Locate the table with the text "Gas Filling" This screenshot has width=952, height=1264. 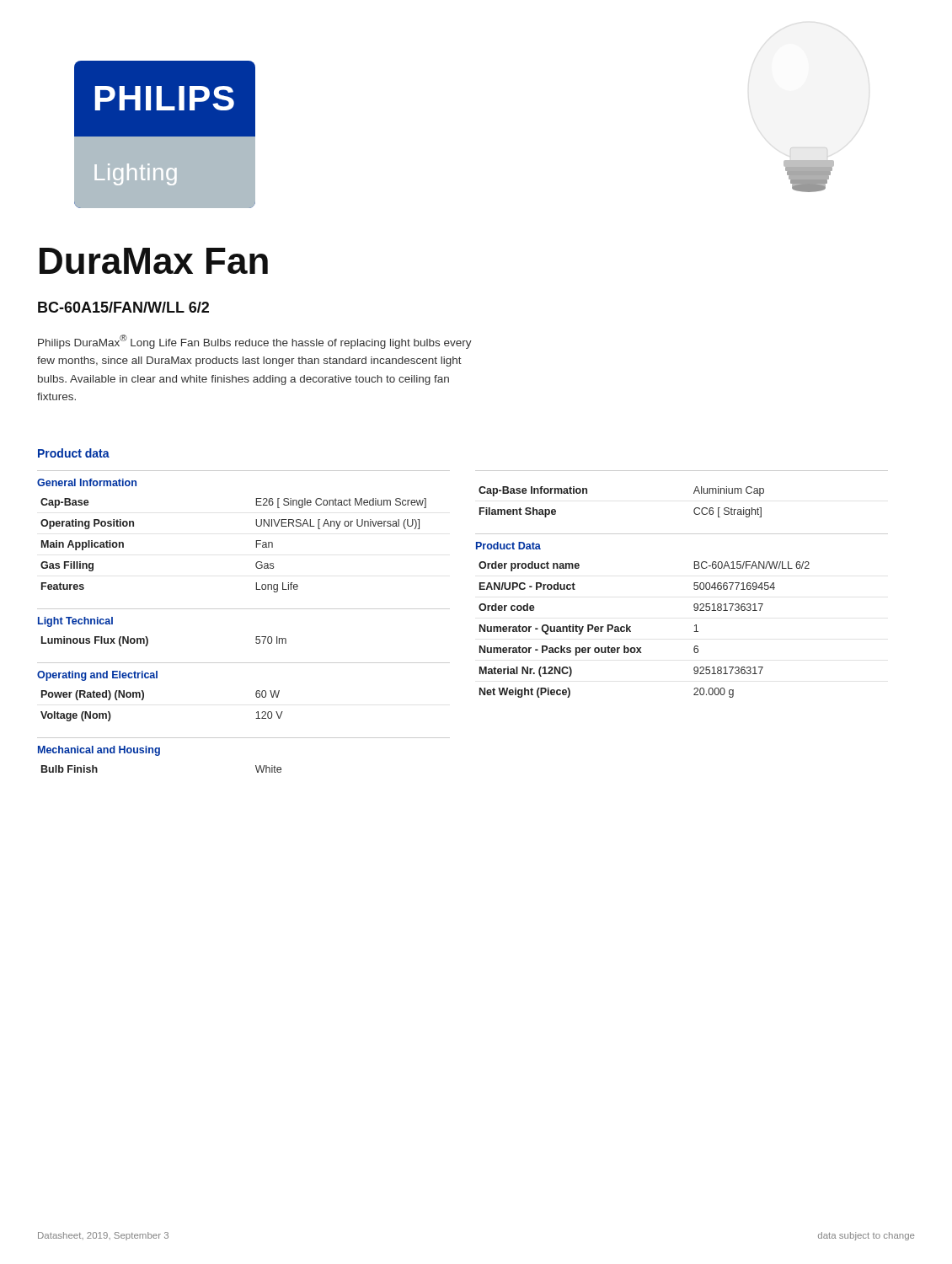(x=243, y=533)
